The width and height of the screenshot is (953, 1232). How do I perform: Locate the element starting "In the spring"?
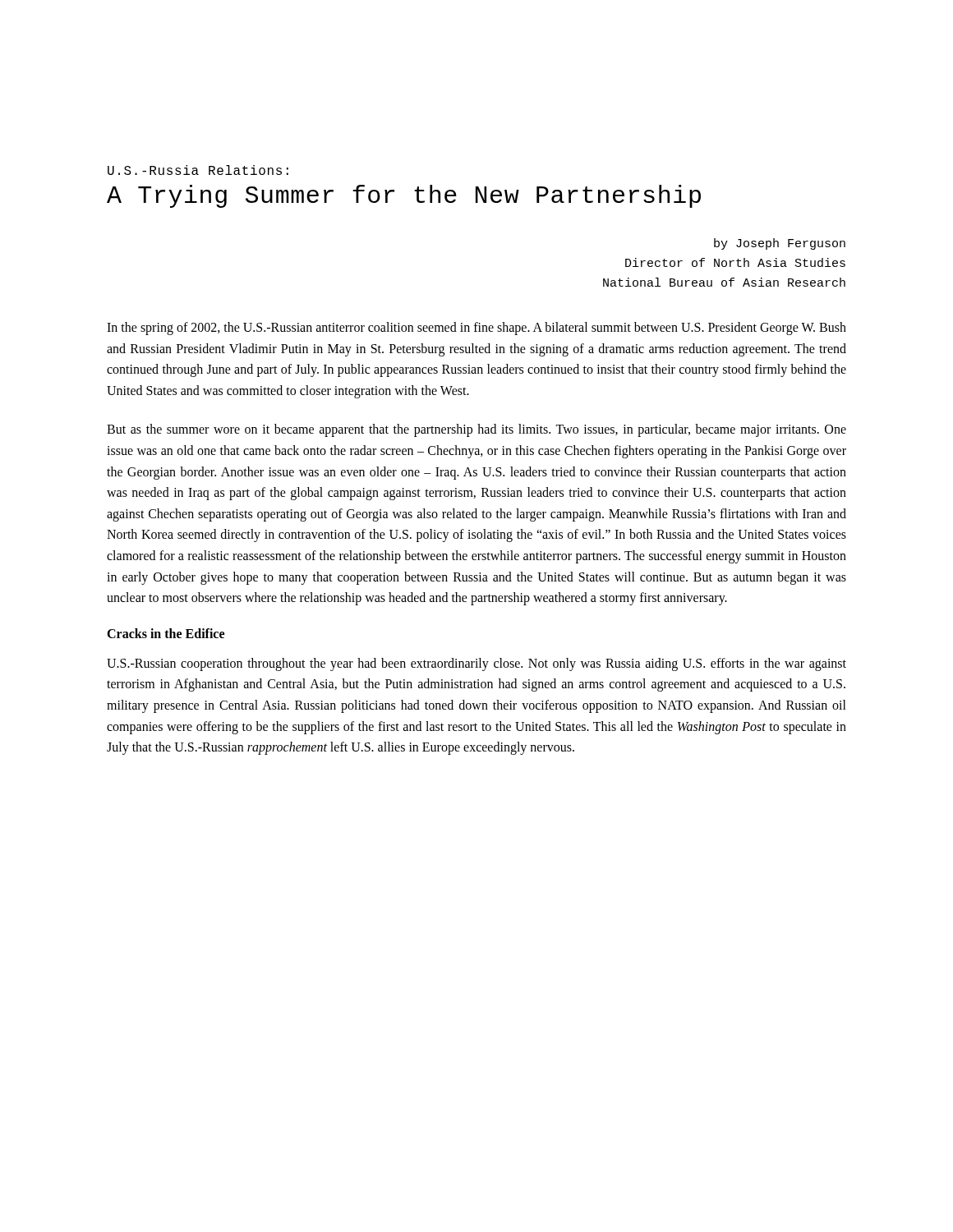tap(476, 359)
